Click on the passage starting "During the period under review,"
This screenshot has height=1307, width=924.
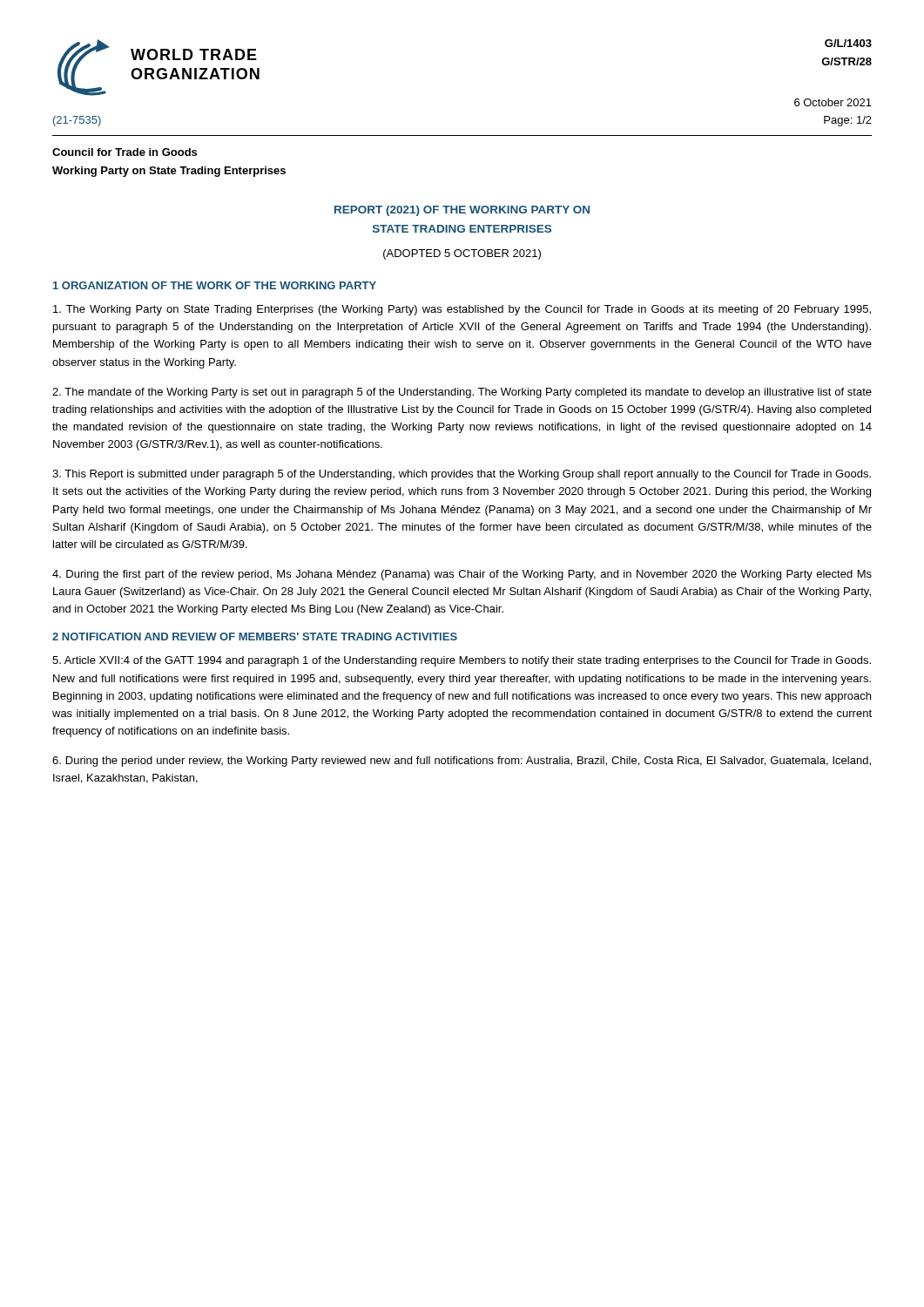pos(462,769)
